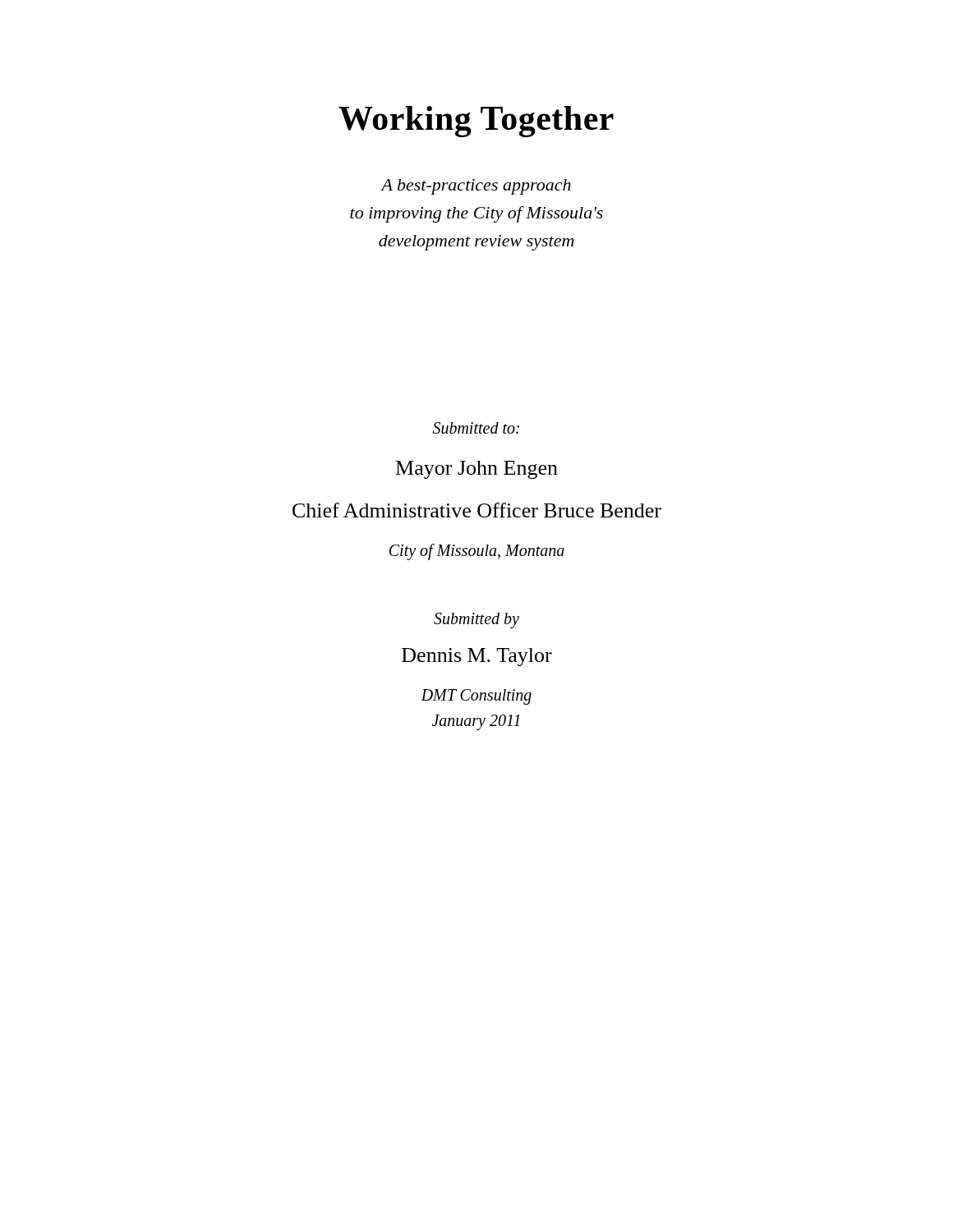
Task: Find the element starting "Dennis M. Taylor"
Action: coord(476,655)
